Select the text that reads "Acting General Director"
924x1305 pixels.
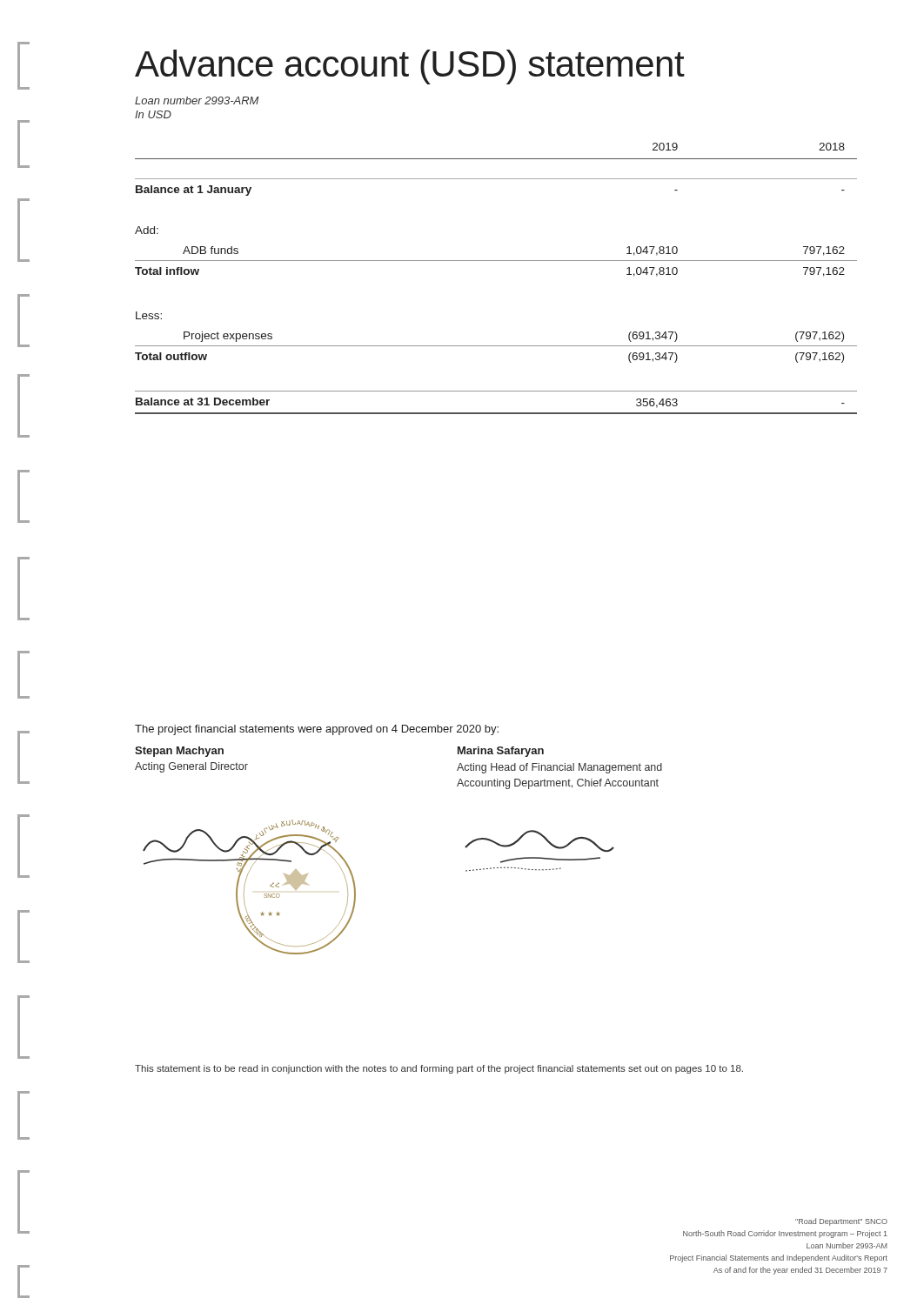[191, 766]
